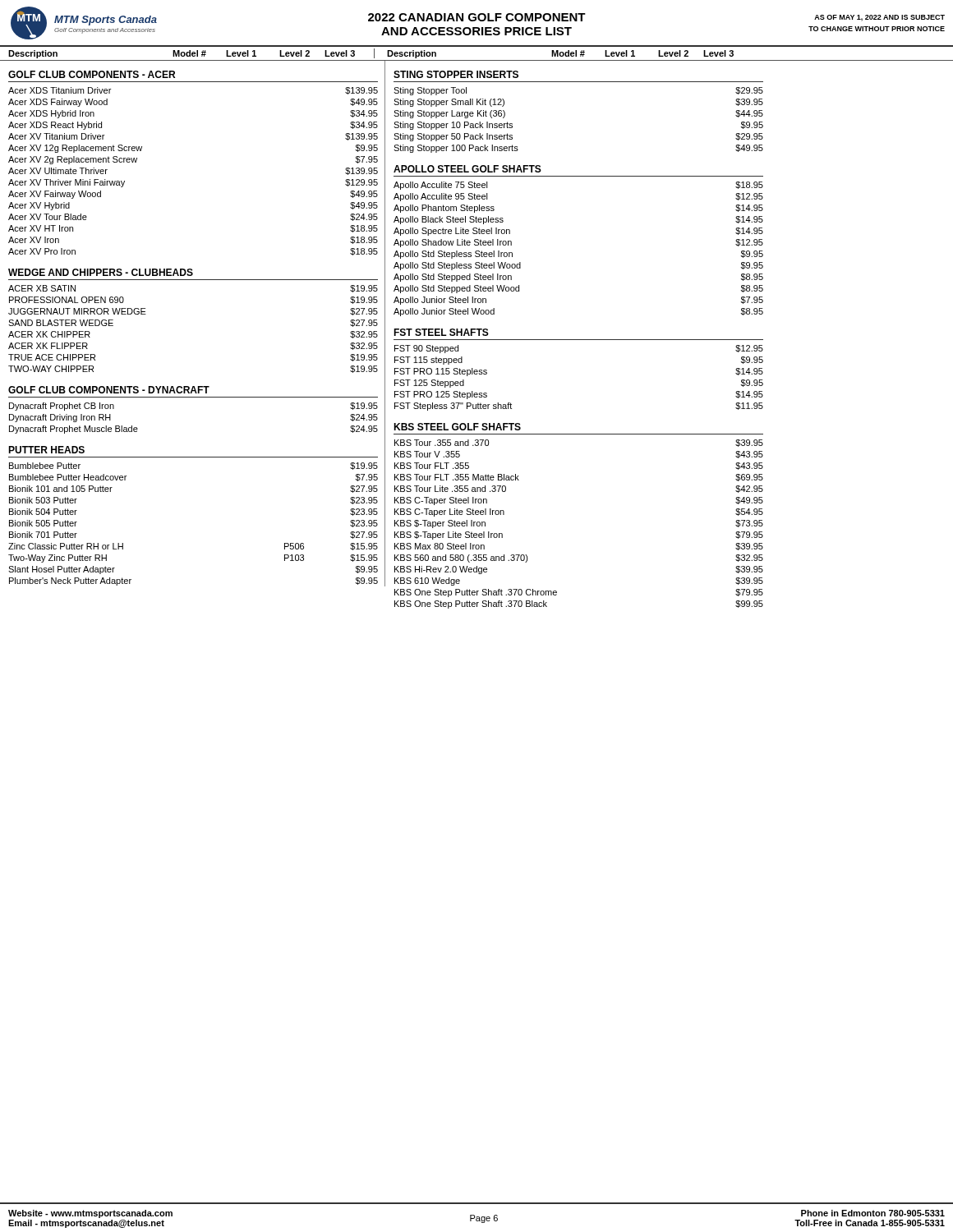Find the section header that says "KBS STEEL GOLF SHAFTS"
The height and width of the screenshot is (1232, 953).
click(457, 427)
